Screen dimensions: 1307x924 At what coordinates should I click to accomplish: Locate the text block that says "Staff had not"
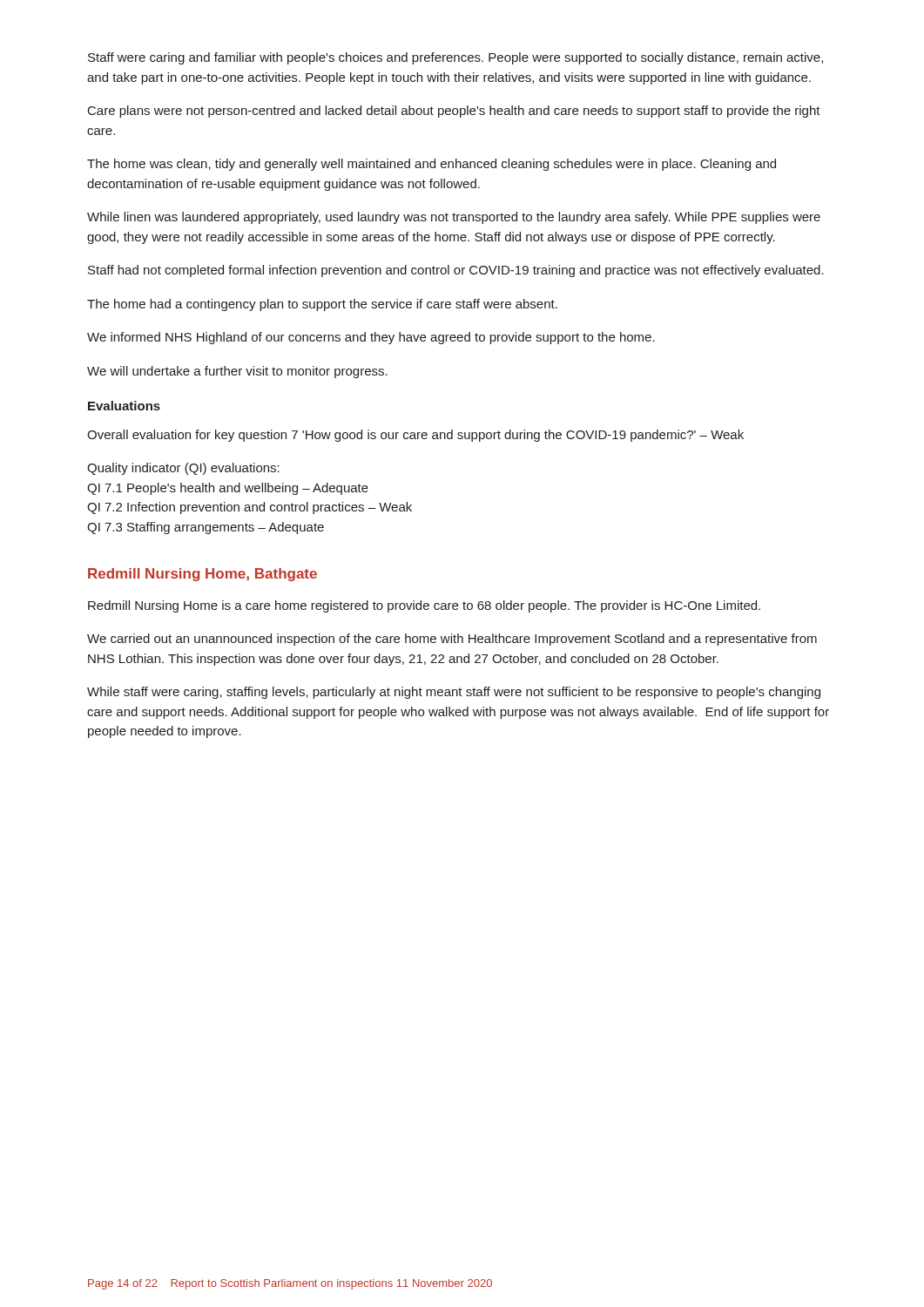click(462, 270)
